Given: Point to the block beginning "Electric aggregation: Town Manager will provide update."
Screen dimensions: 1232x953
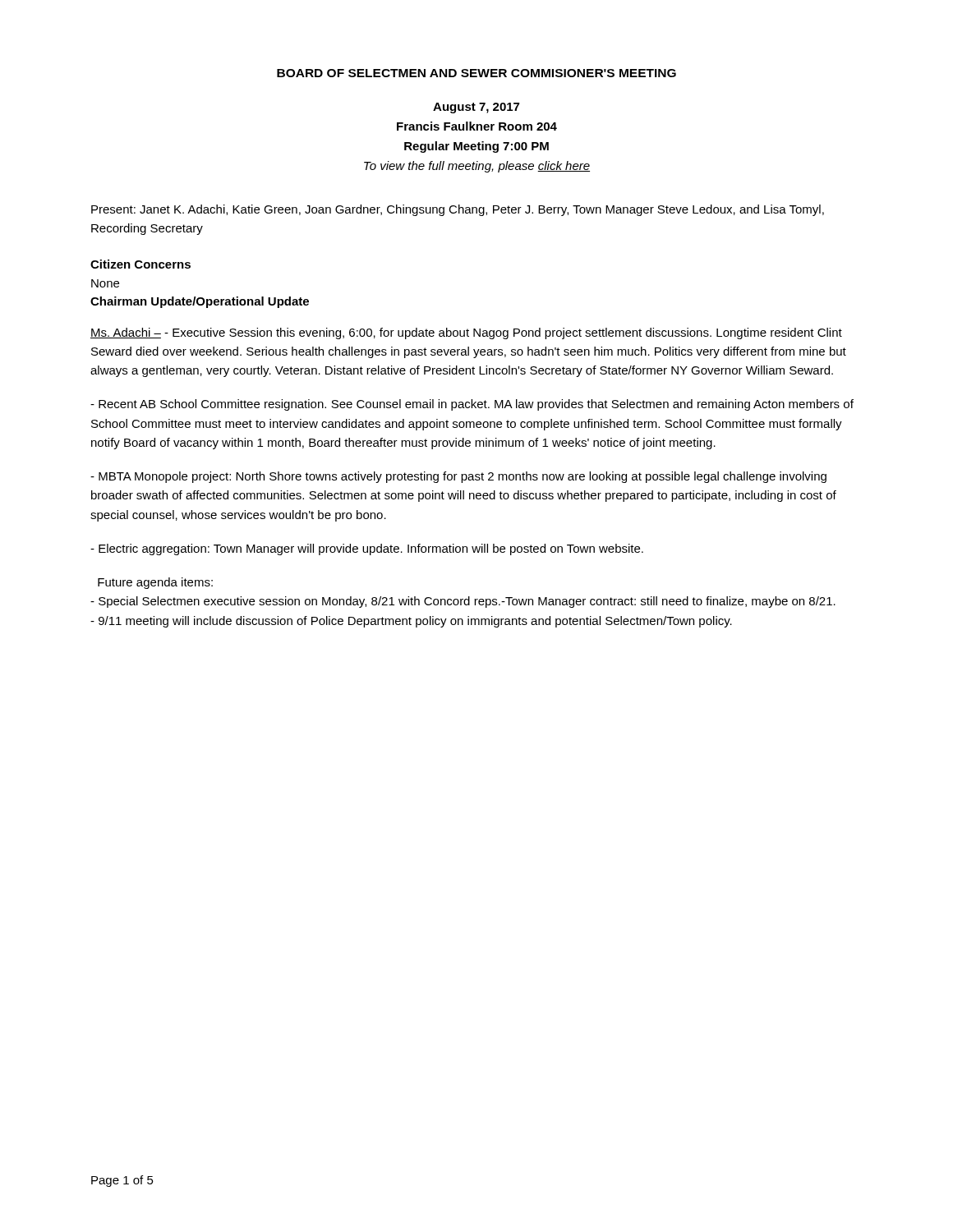Looking at the screenshot, I should [x=367, y=548].
